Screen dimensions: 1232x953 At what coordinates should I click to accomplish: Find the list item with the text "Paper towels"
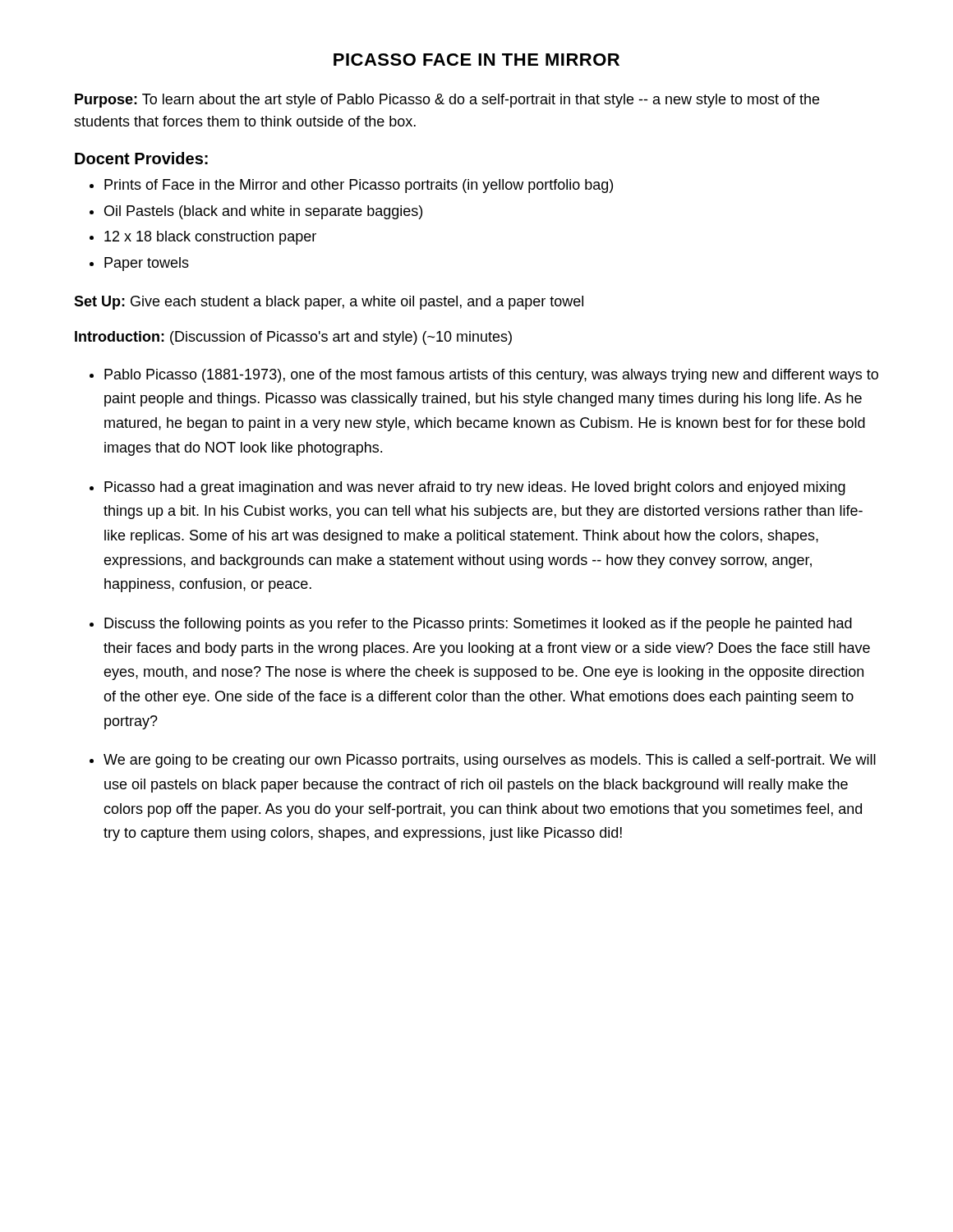146,263
